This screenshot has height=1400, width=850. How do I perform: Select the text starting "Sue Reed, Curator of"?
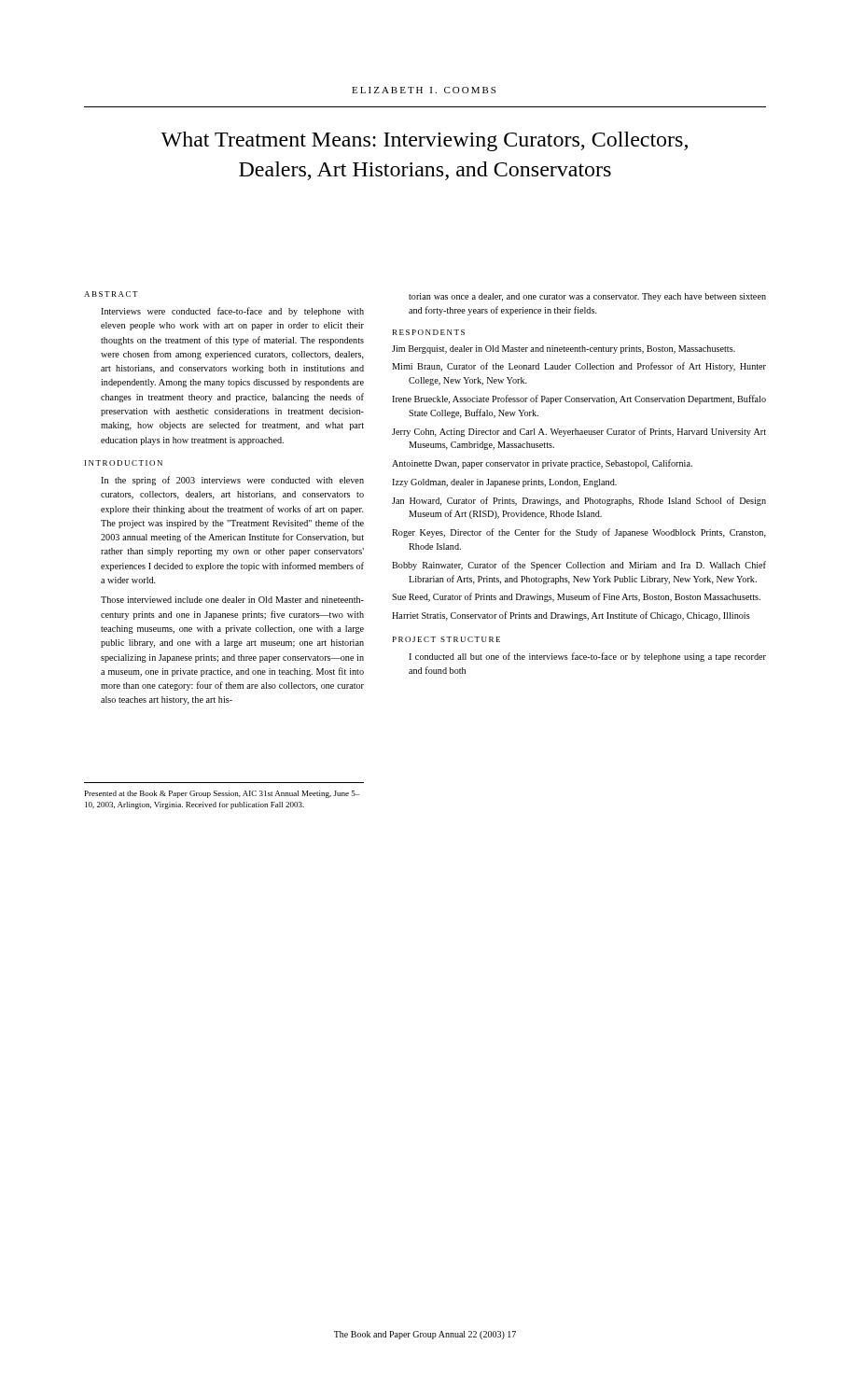coord(576,597)
